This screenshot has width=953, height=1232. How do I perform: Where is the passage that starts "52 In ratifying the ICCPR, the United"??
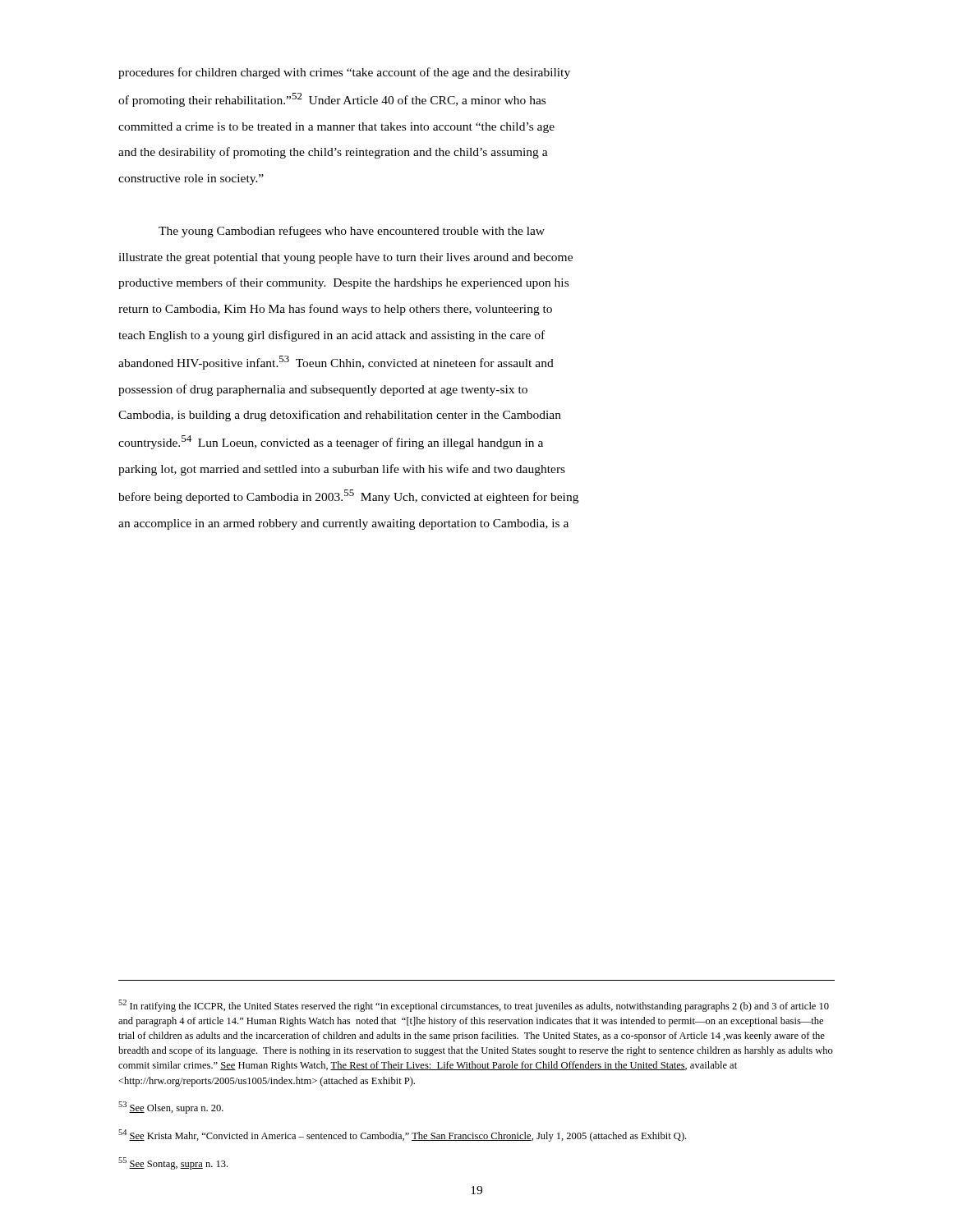pyautogui.click(x=474, y=1006)
